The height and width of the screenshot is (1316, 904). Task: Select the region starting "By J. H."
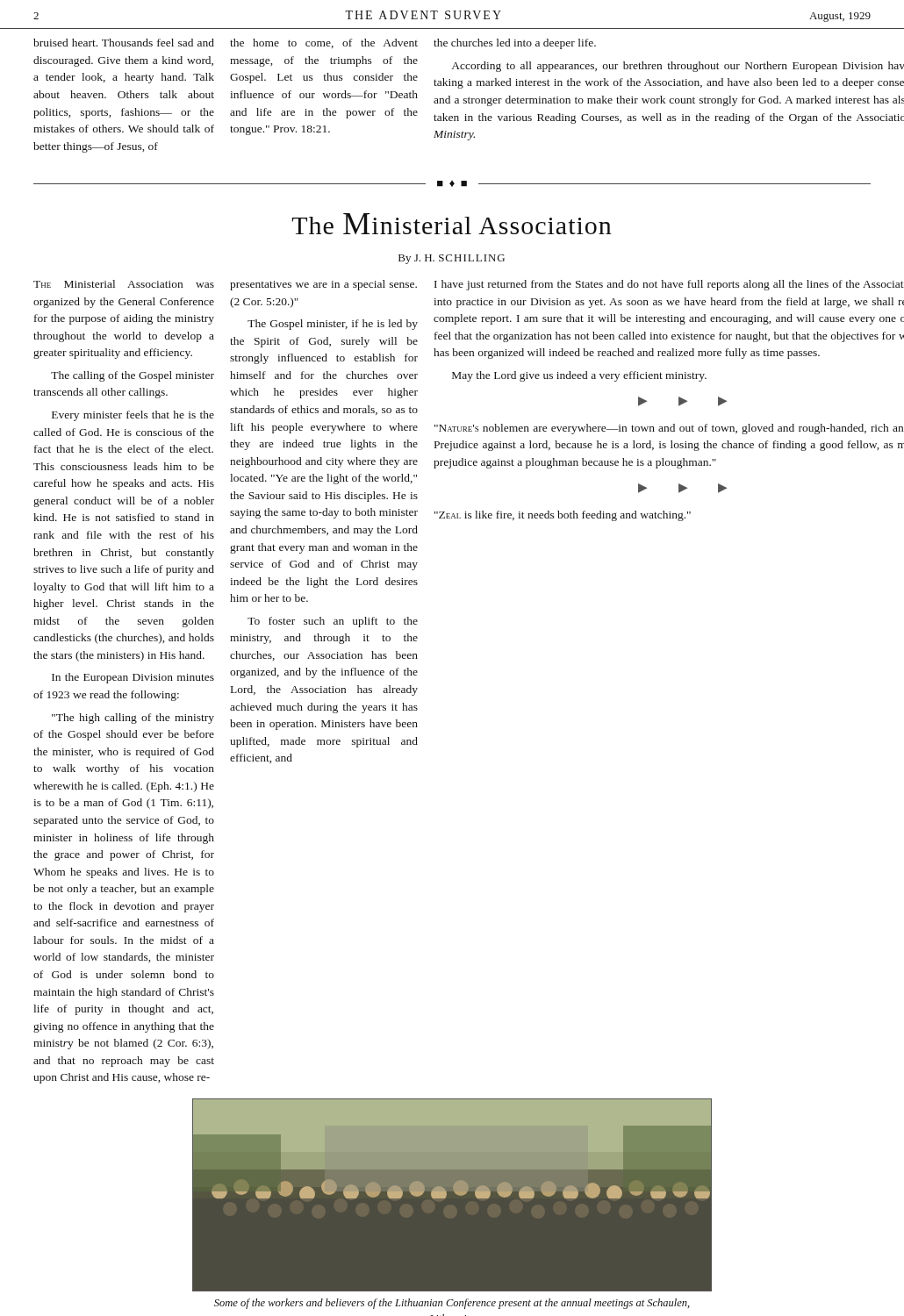(452, 258)
